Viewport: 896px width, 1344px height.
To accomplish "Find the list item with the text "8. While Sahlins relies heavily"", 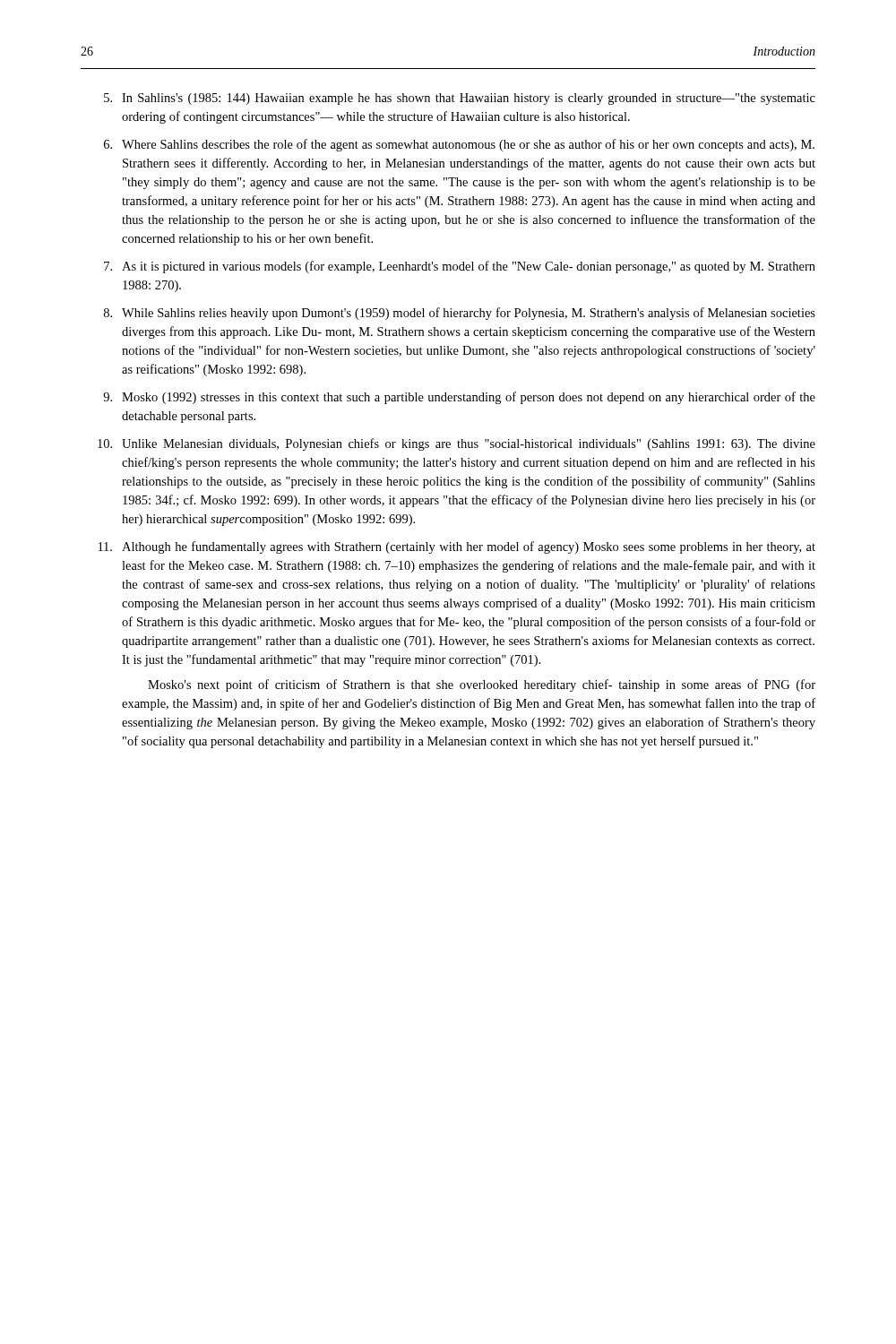I will pos(448,341).
